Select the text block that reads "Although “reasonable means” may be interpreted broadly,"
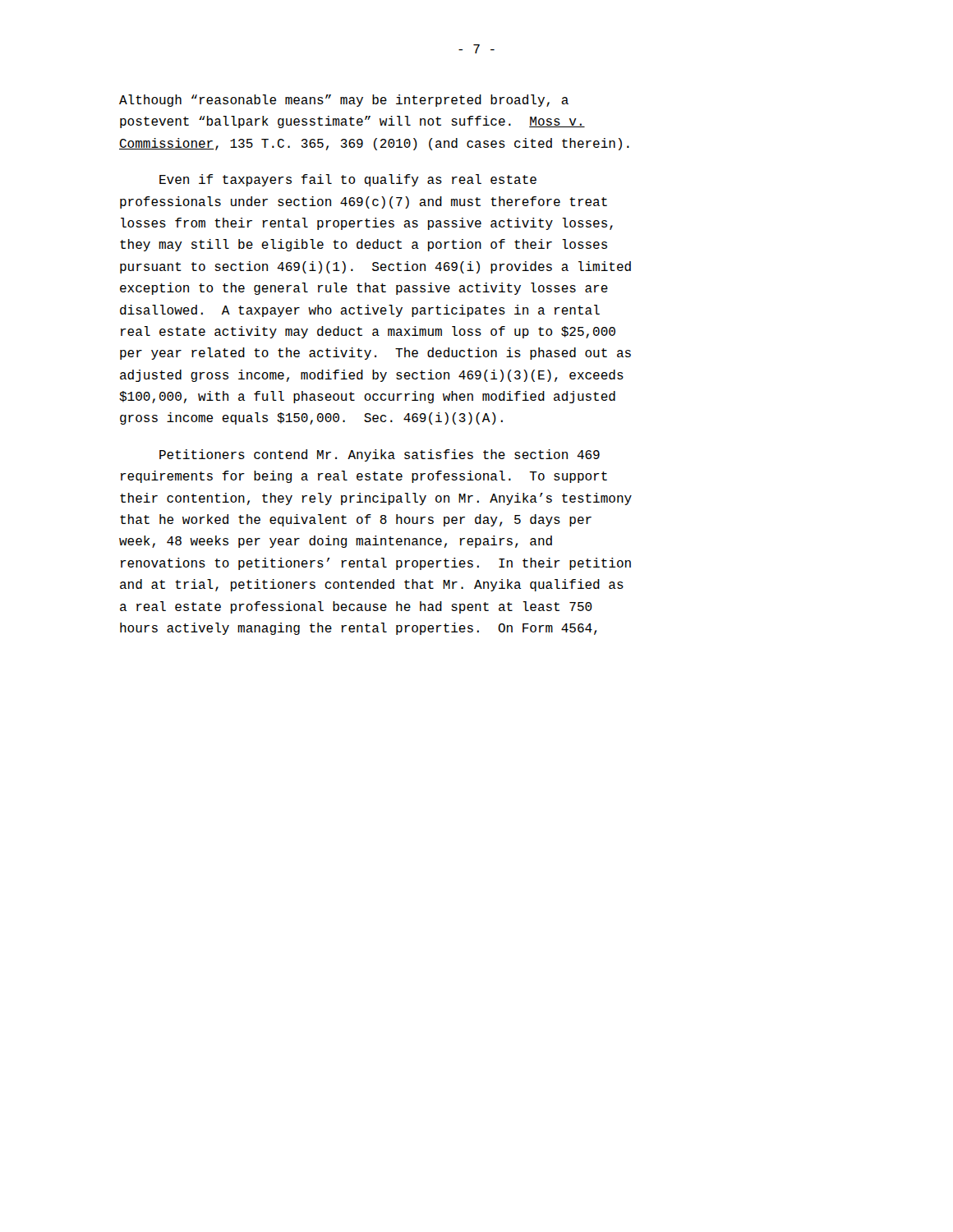Screen dimensions: 1232x953 375,123
